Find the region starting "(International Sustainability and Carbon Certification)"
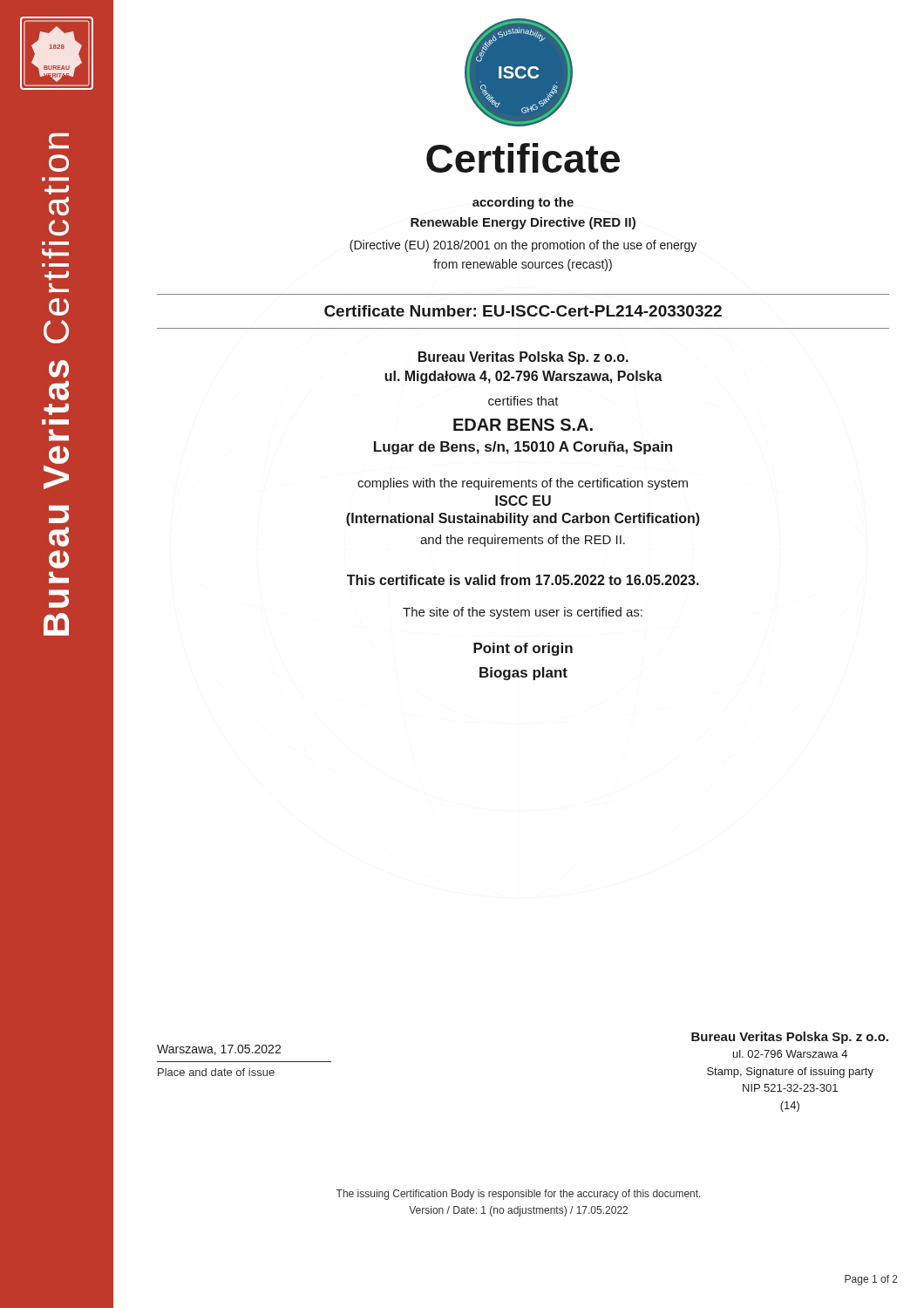The image size is (924, 1308). pos(523,518)
